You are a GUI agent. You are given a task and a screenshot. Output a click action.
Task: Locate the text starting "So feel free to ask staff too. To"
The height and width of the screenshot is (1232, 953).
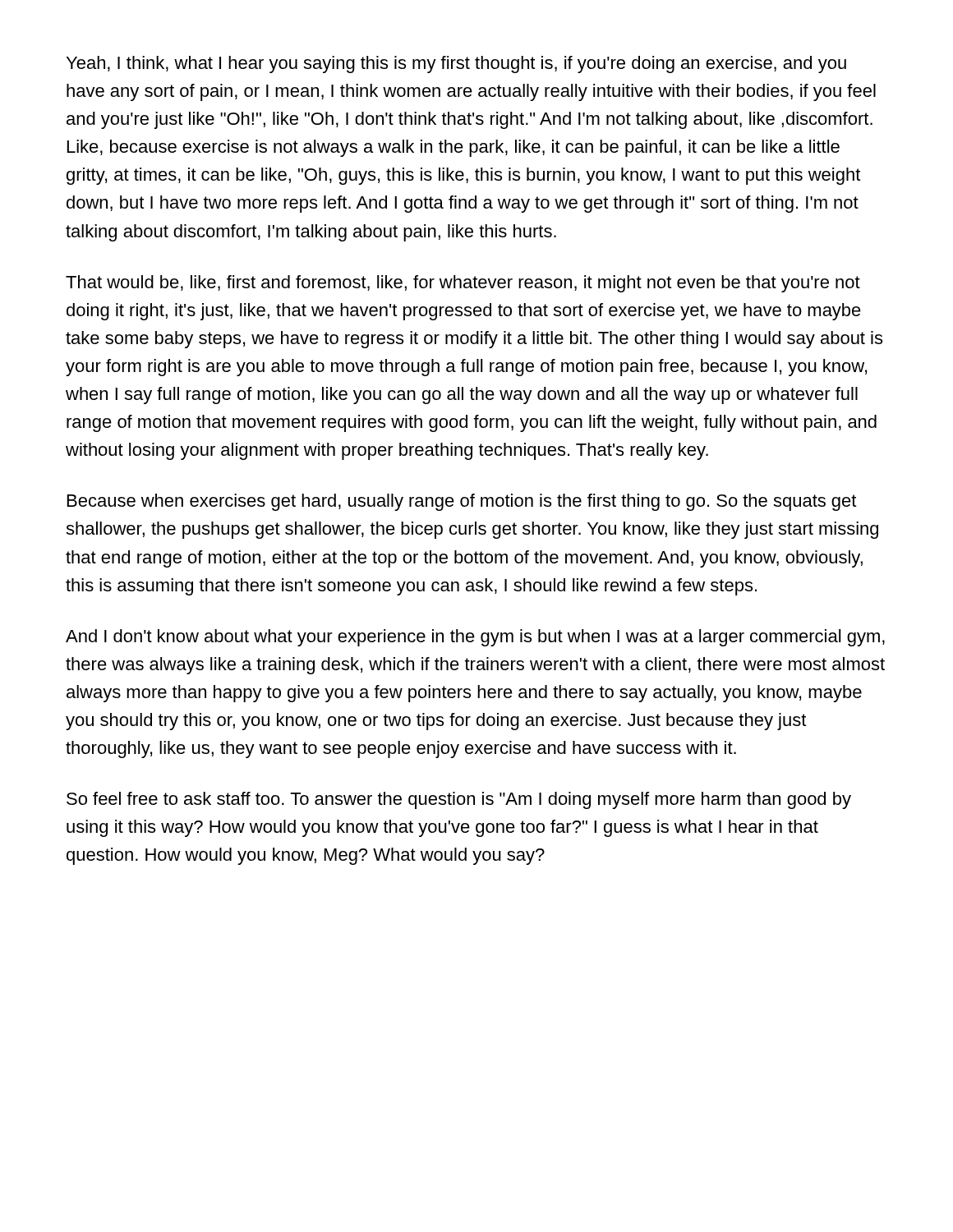click(458, 827)
